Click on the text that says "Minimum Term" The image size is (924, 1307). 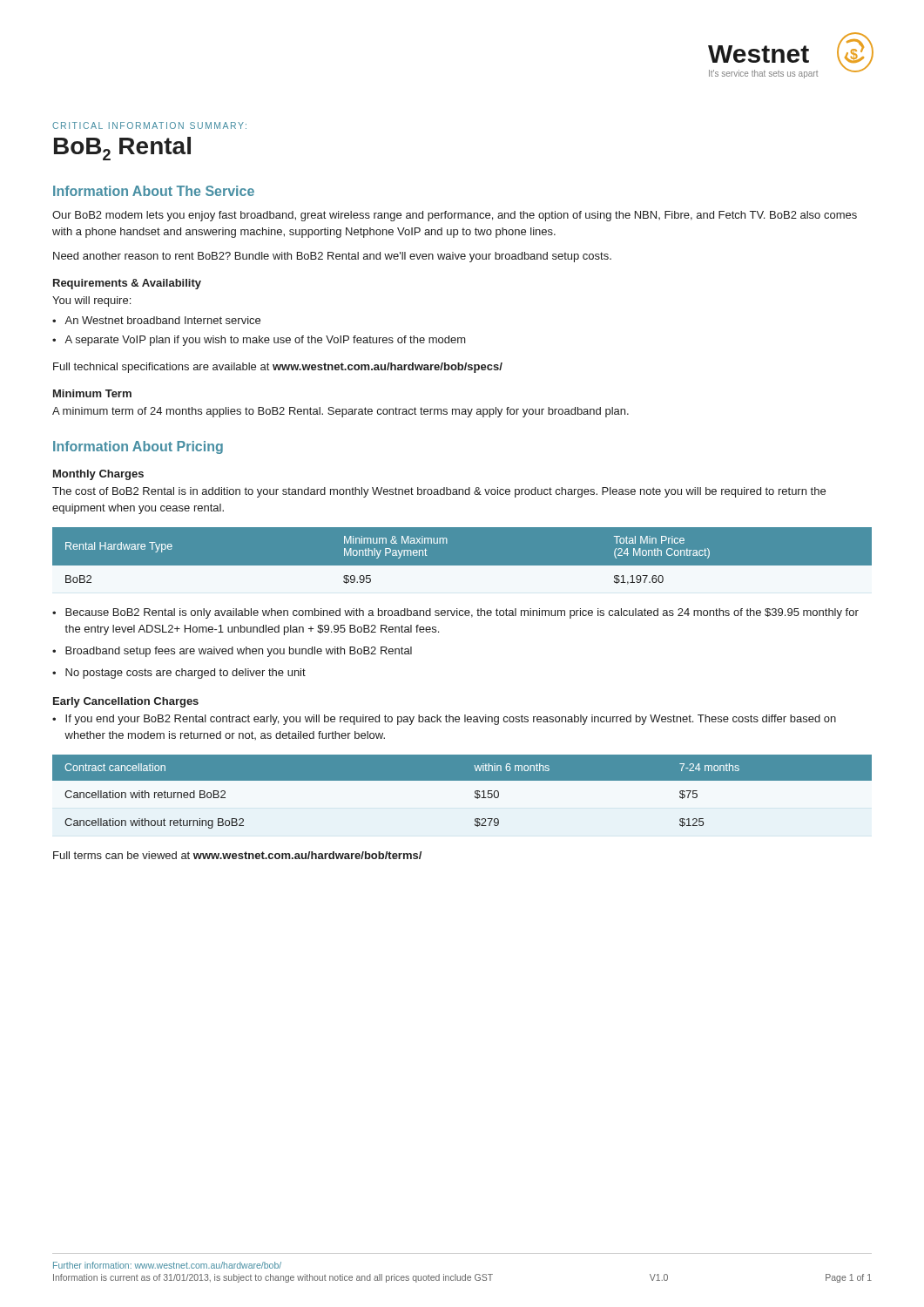(92, 394)
